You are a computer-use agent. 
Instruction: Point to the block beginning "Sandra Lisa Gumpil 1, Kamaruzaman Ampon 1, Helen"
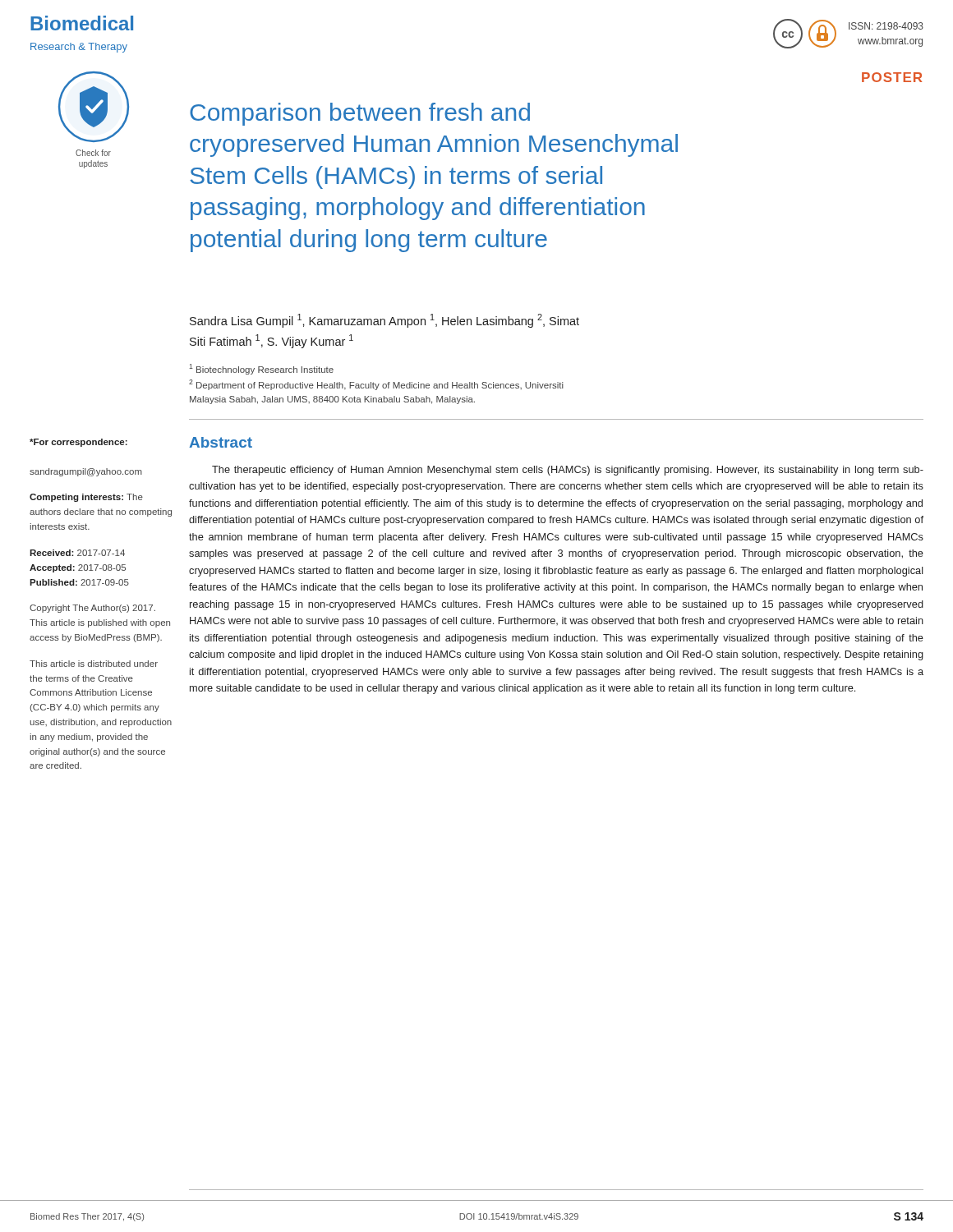pyautogui.click(x=384, y=330)
